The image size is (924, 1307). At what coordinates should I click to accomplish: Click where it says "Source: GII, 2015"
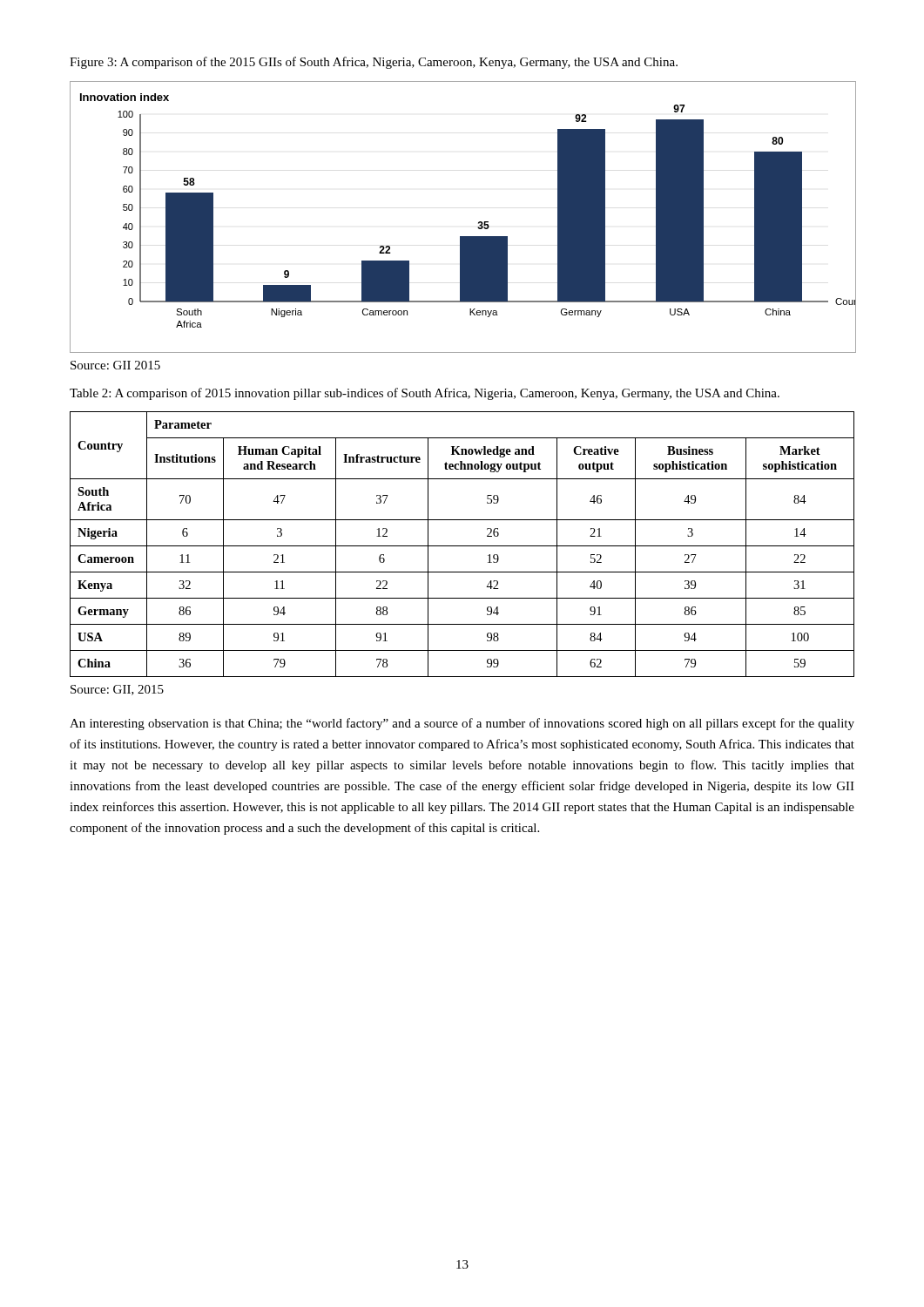click(117, 689)
